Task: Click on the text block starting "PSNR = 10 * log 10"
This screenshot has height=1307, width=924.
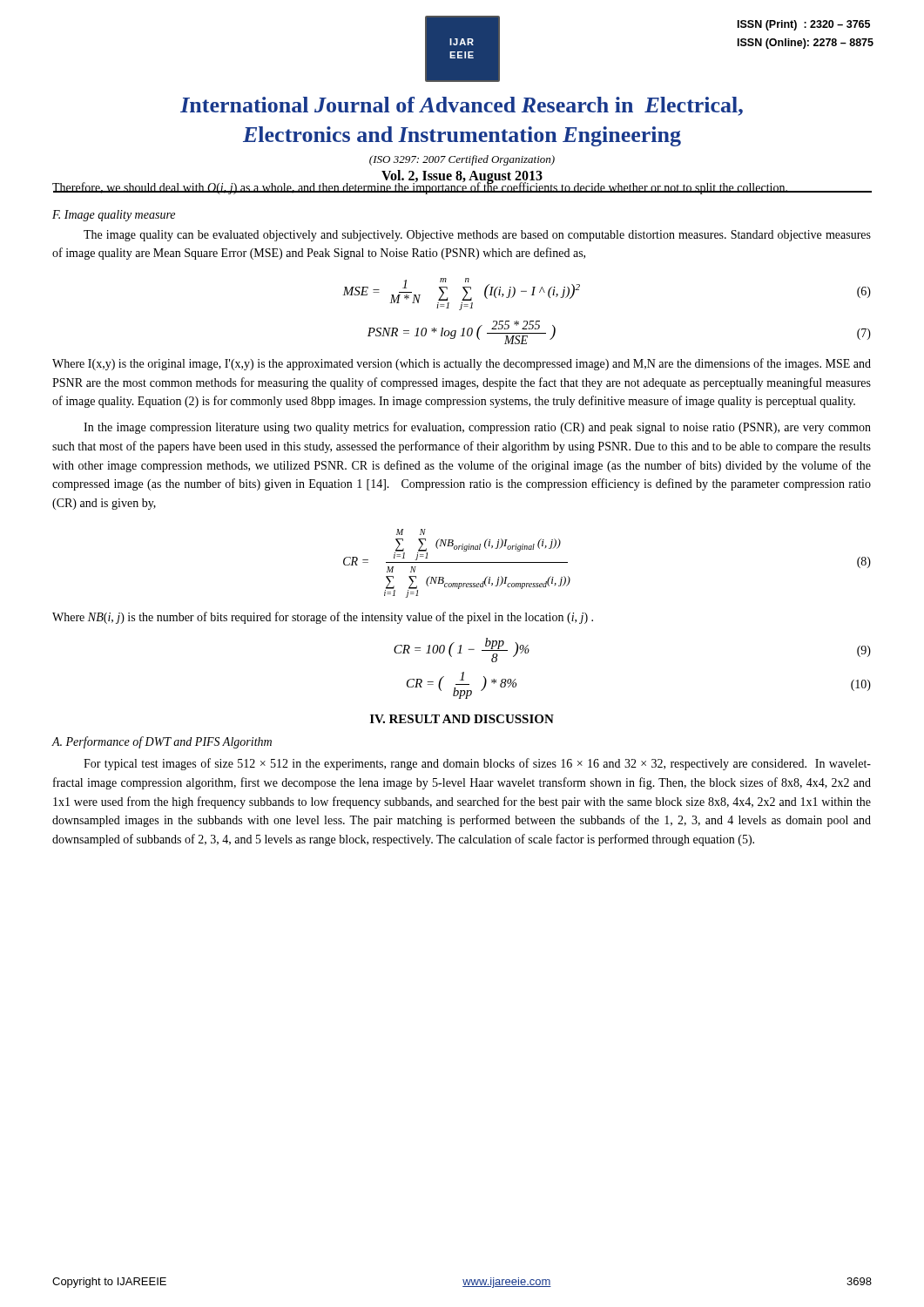Action: coord(449,332)
